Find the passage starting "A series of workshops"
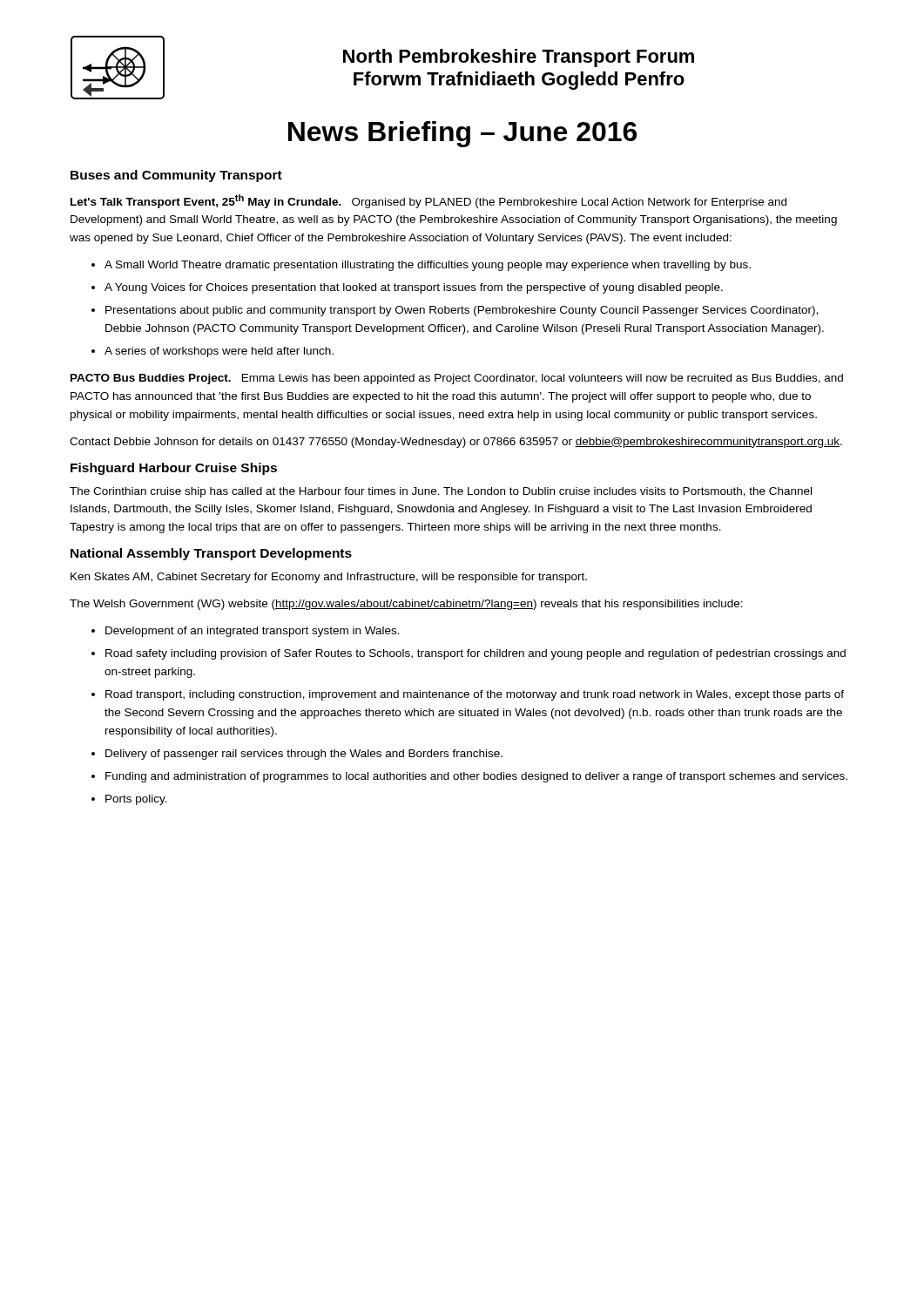Viewport: 924px width, 1307px height. click(220, 351)
